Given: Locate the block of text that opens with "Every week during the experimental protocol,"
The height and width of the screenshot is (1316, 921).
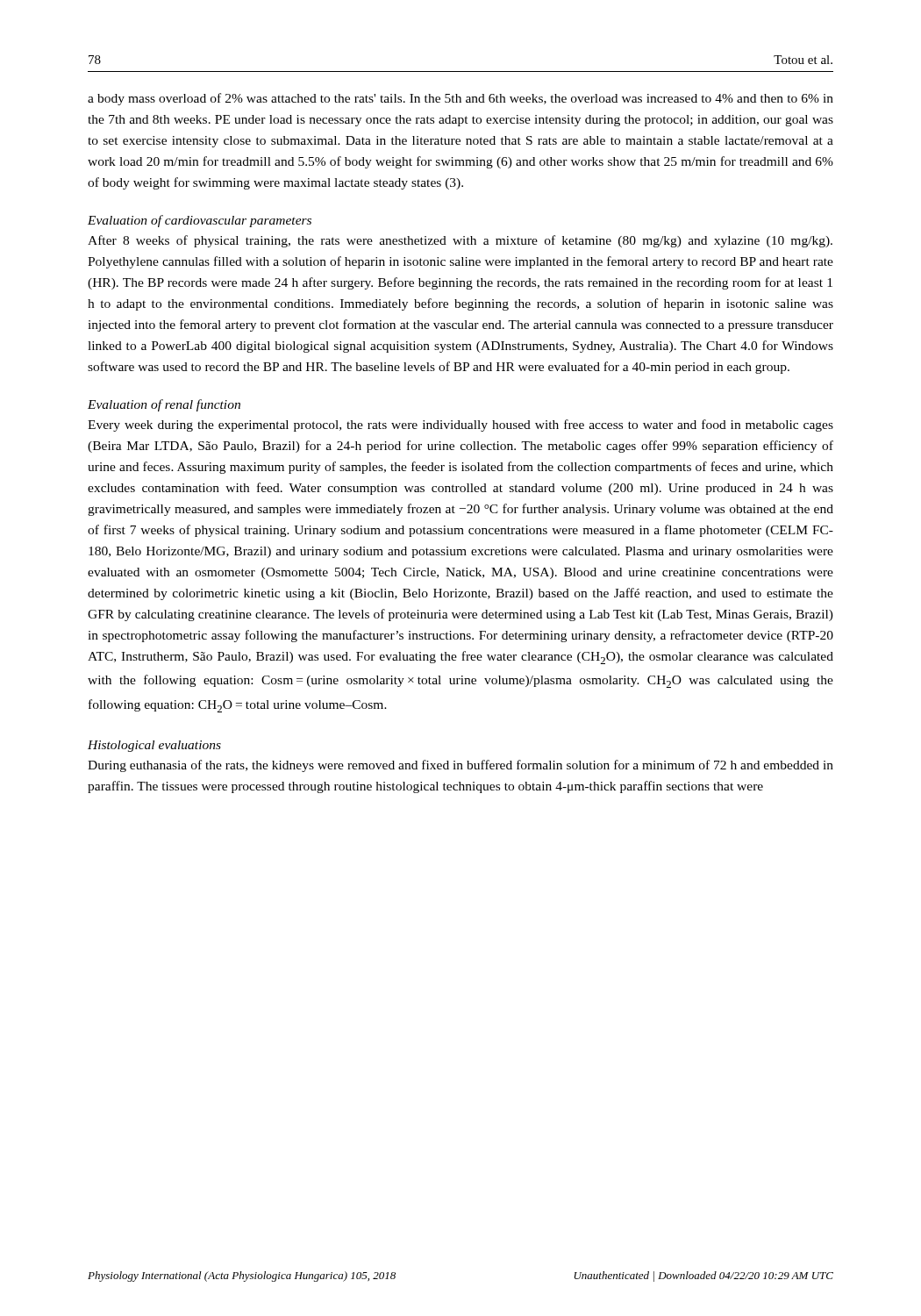Looking at the screenshot, I should [460, 566].
